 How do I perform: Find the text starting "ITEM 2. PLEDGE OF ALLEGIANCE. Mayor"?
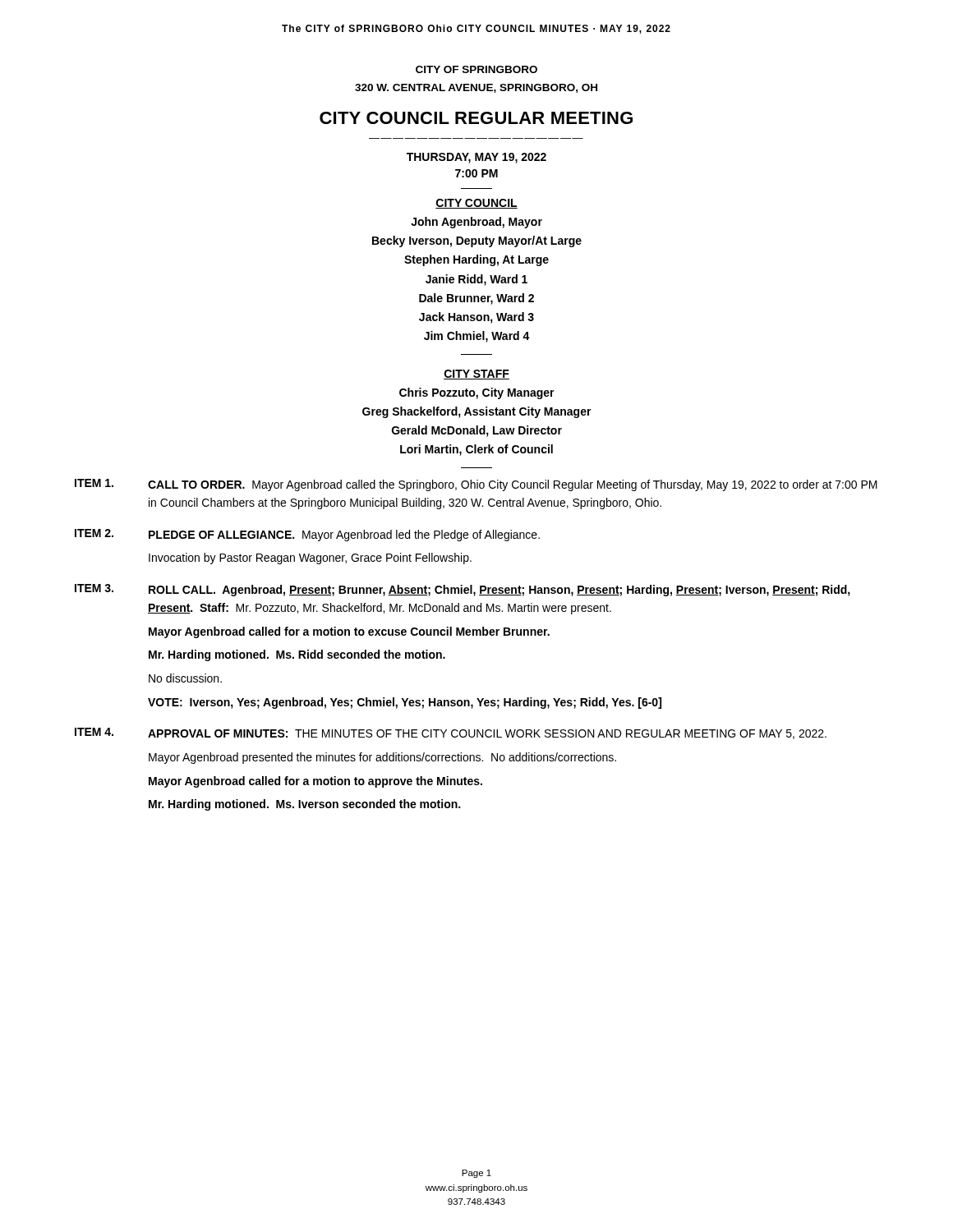pos(476,550)
